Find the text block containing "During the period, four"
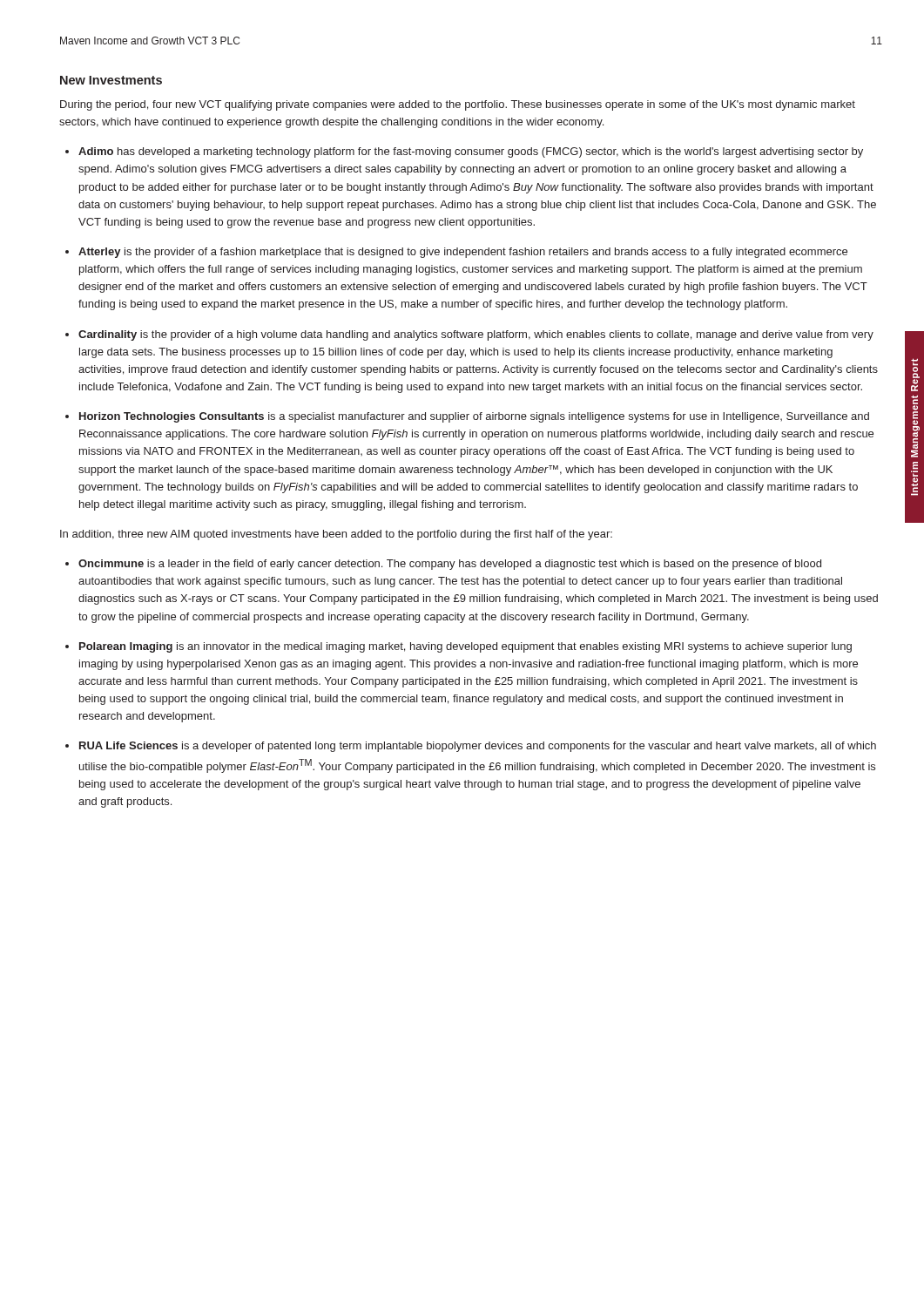The width and height of the screenshot is (924, 1307). pos(457,113)
